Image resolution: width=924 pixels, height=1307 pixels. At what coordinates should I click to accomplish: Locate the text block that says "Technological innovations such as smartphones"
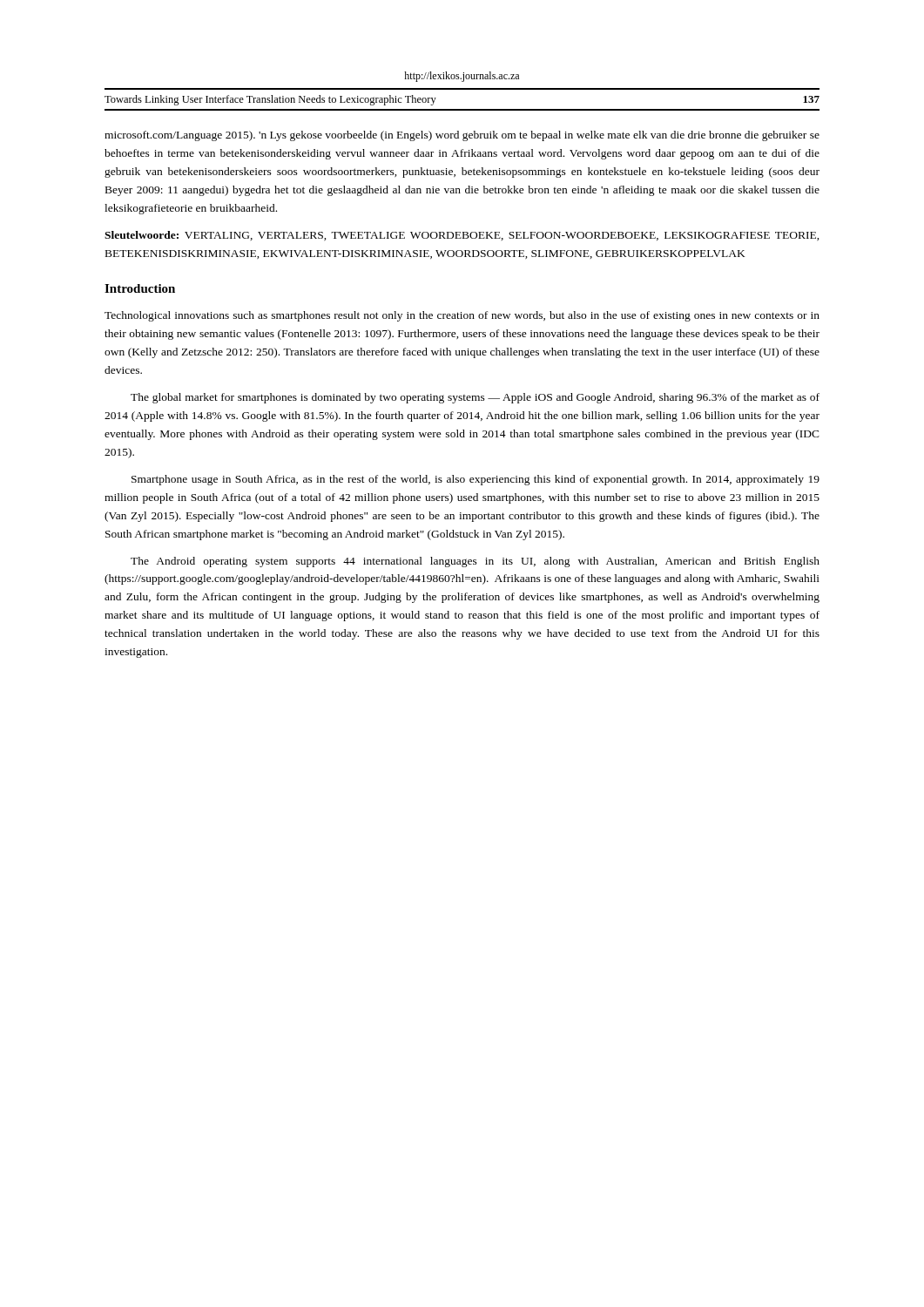coord(462,343)
